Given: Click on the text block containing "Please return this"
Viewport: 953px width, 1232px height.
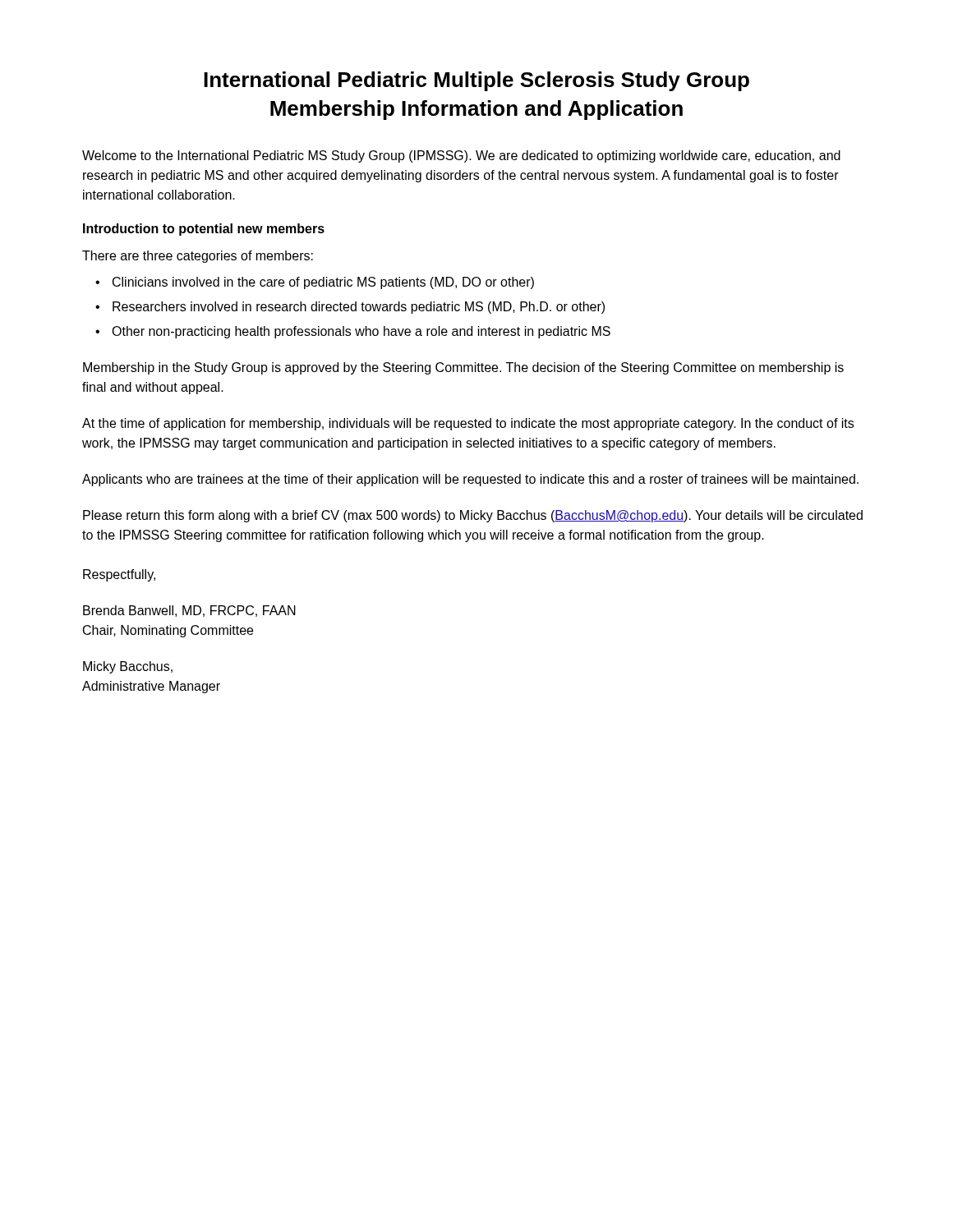Looking at the screenshot, I should [473, 525].
